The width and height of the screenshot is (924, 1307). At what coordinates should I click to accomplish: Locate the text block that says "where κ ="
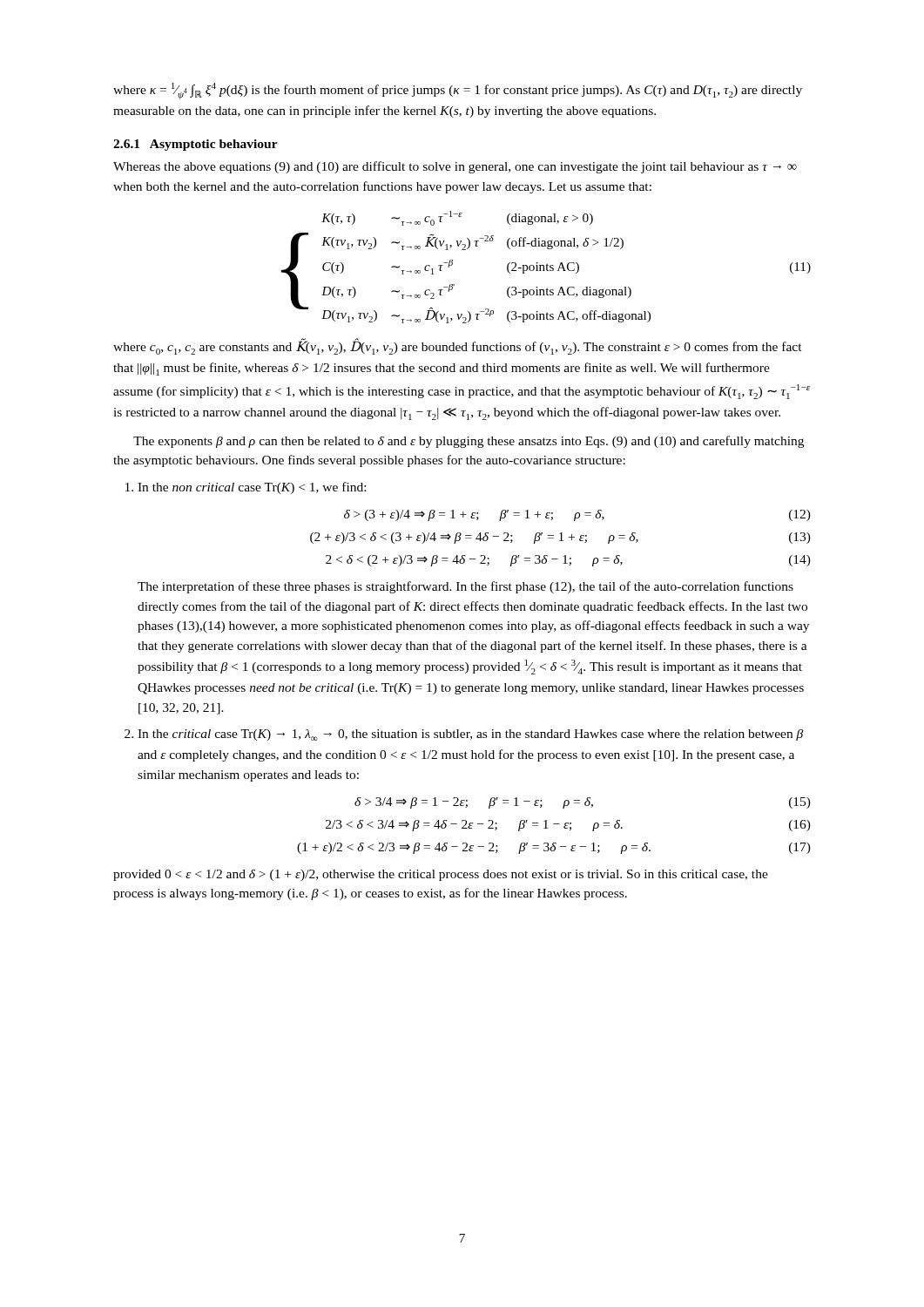pos(458,99)
